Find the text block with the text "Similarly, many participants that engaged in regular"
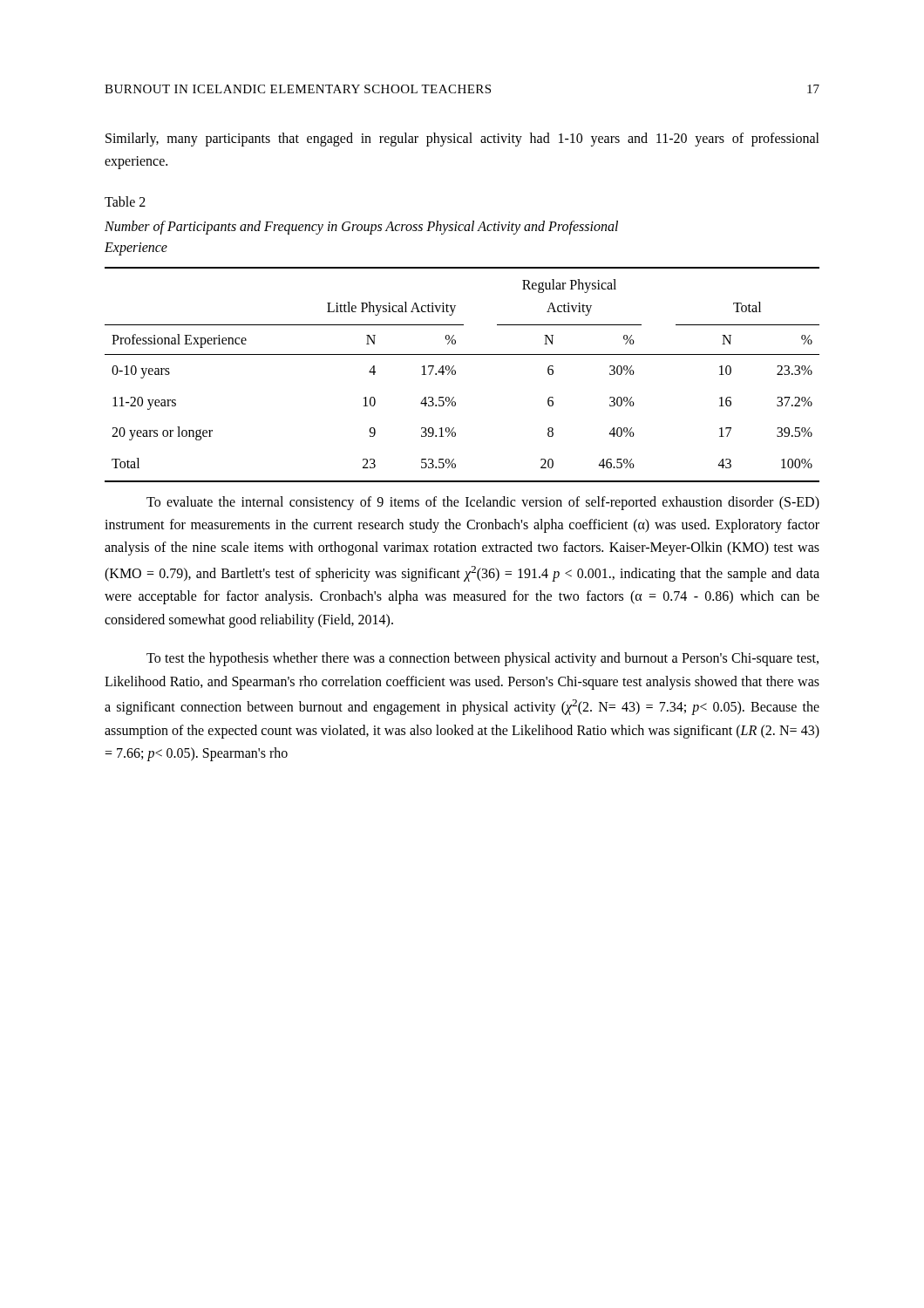The height and width of the screenshot is (1308, 924). point(462,150)
